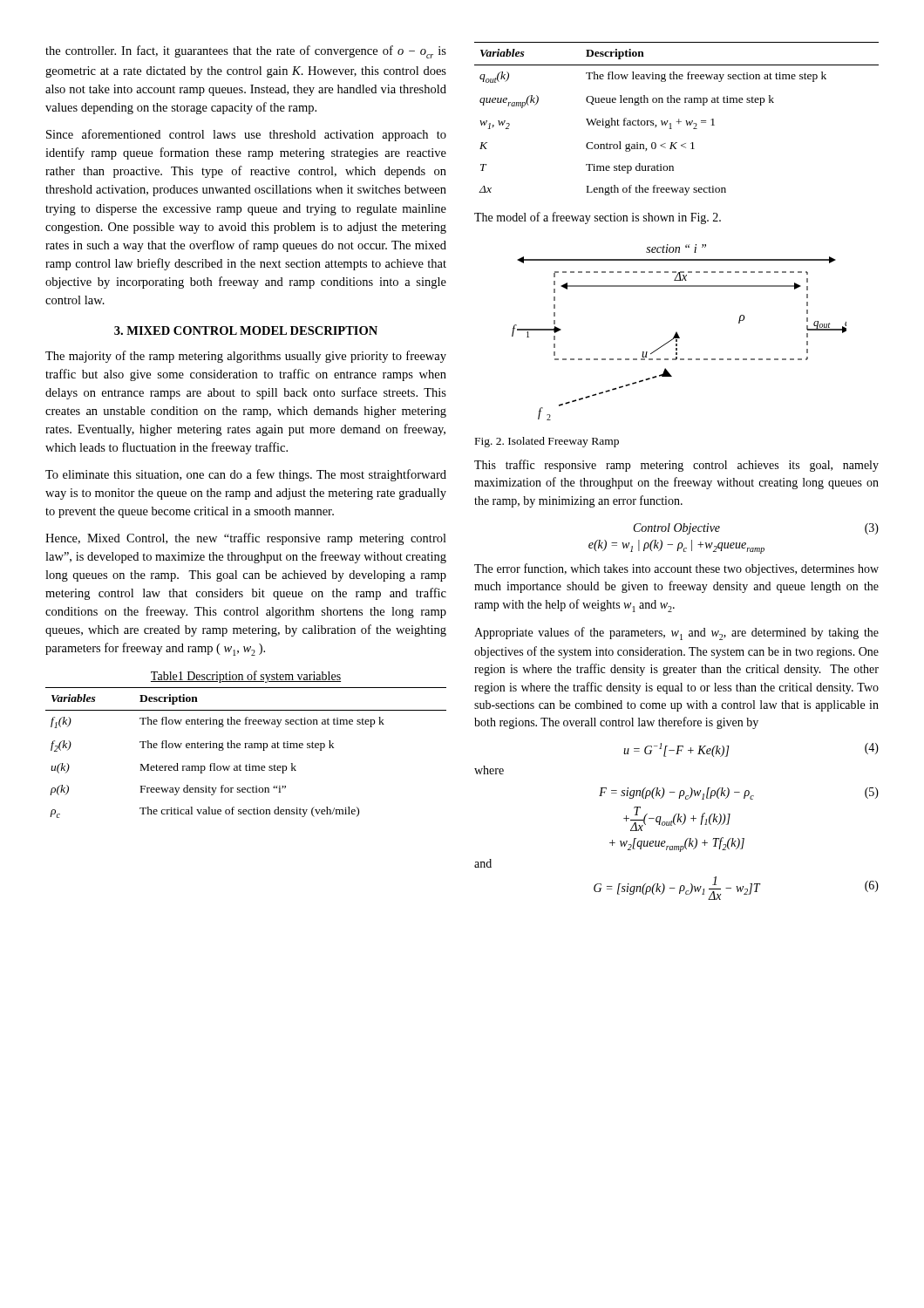Click on the text starting "Table1 Description of system variables"
Image resolution: width=924 pixels, height=1308 pixels.
coord(246,676)
